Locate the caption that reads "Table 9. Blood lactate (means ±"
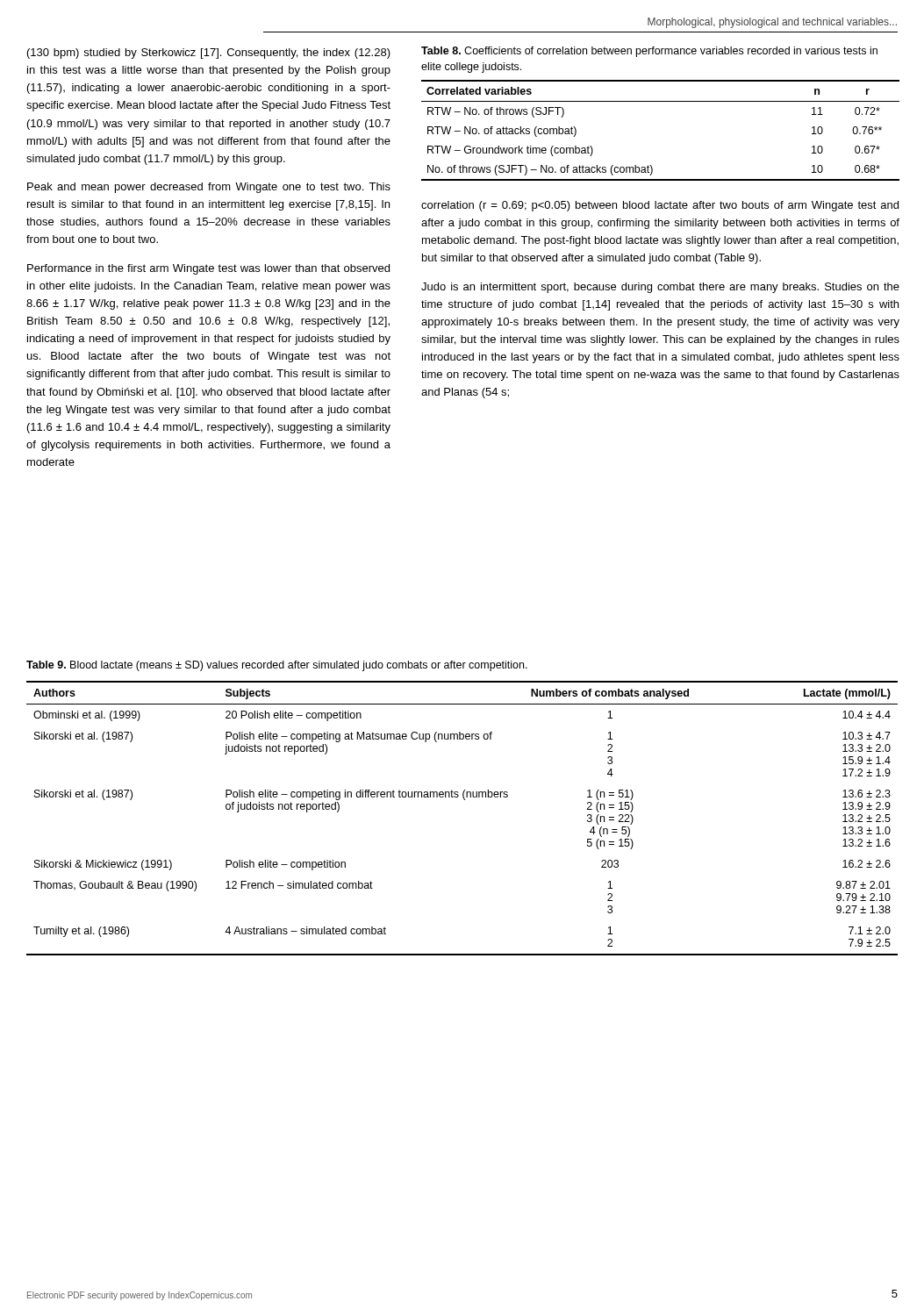Image resolution: width=924 pixels, height=1316 pixels. 277,665
